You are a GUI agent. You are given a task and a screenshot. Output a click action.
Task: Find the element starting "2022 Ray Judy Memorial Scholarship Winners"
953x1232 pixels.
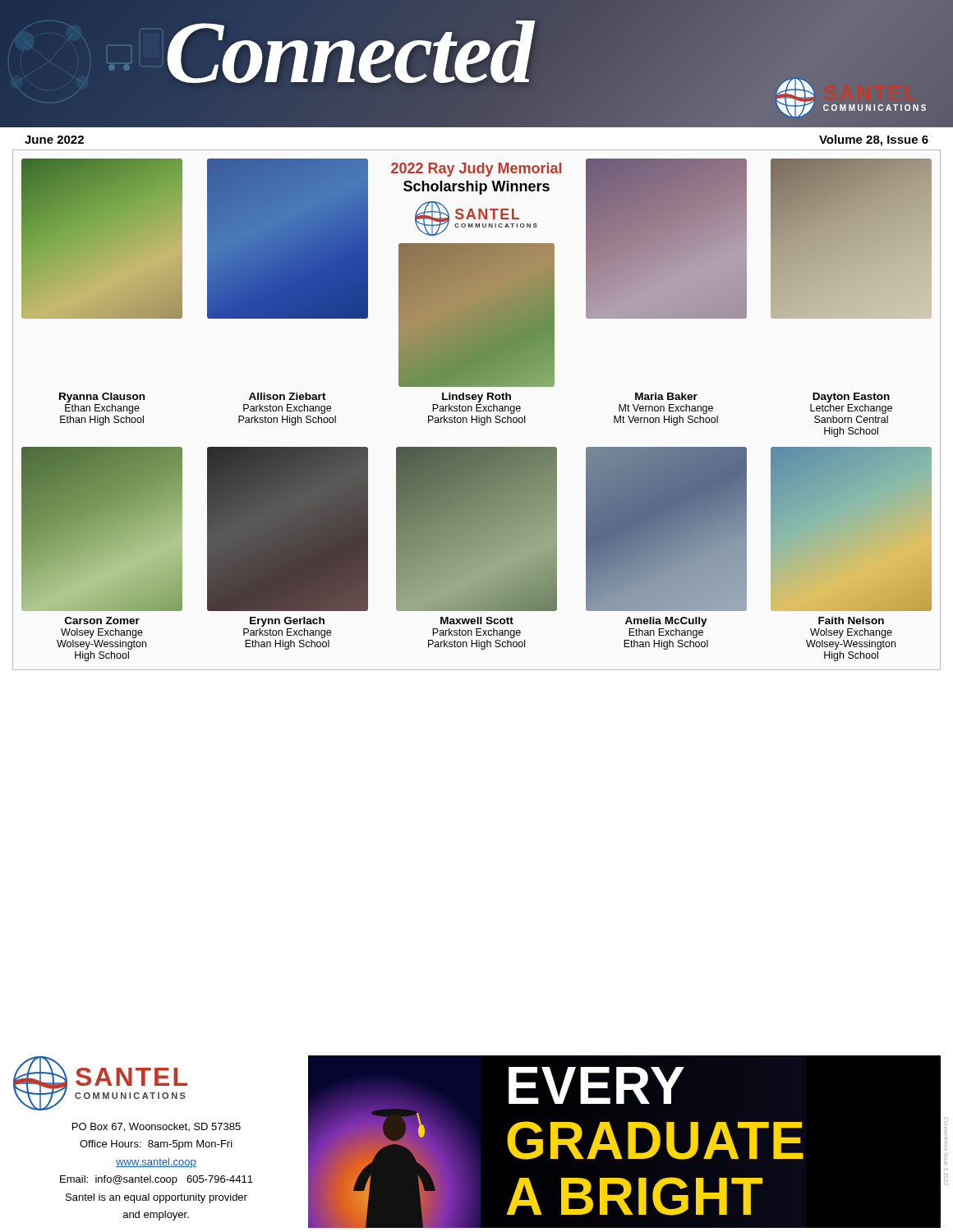(476, 273)
